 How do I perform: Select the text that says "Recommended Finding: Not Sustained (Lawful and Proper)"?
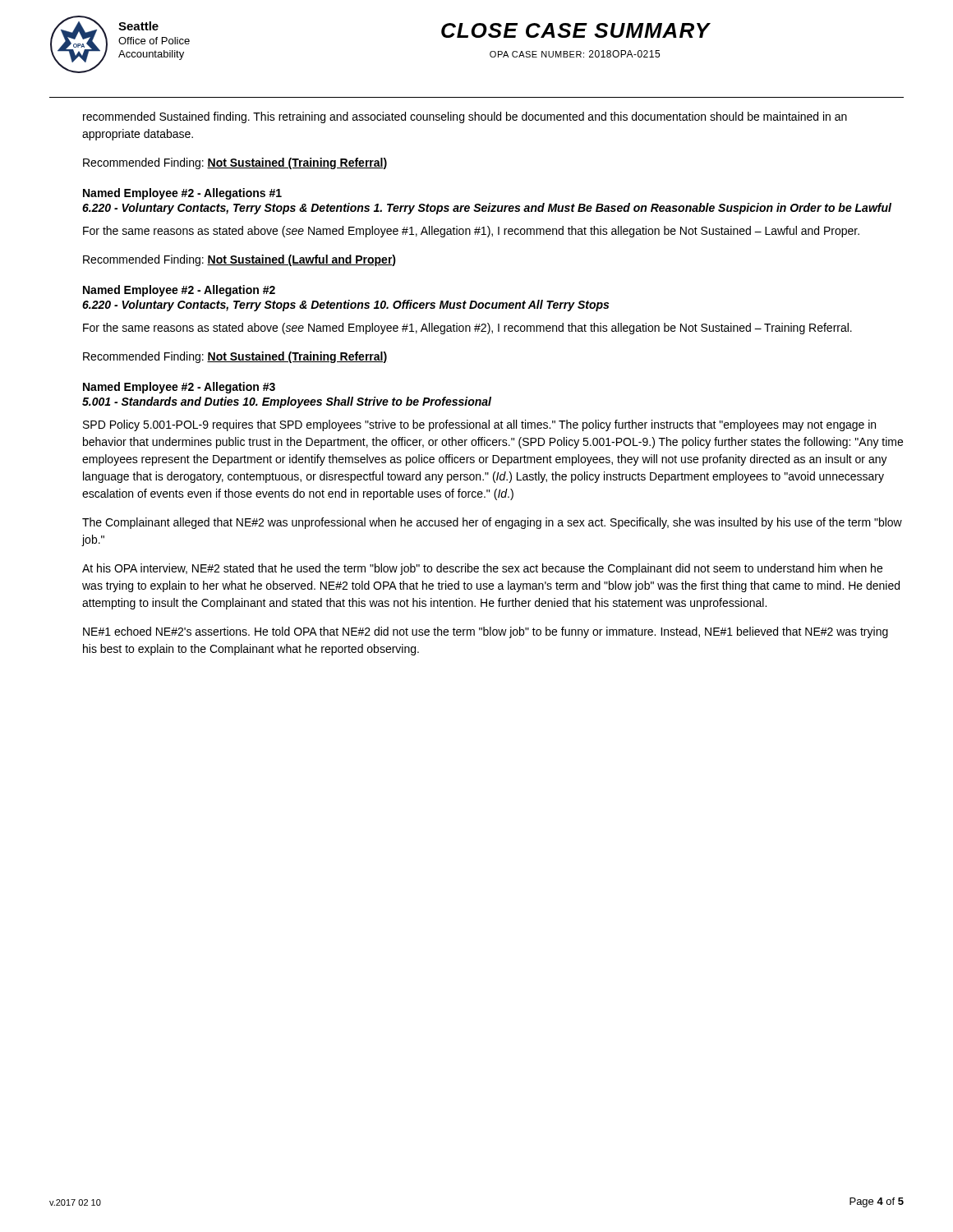click(239, 260)
